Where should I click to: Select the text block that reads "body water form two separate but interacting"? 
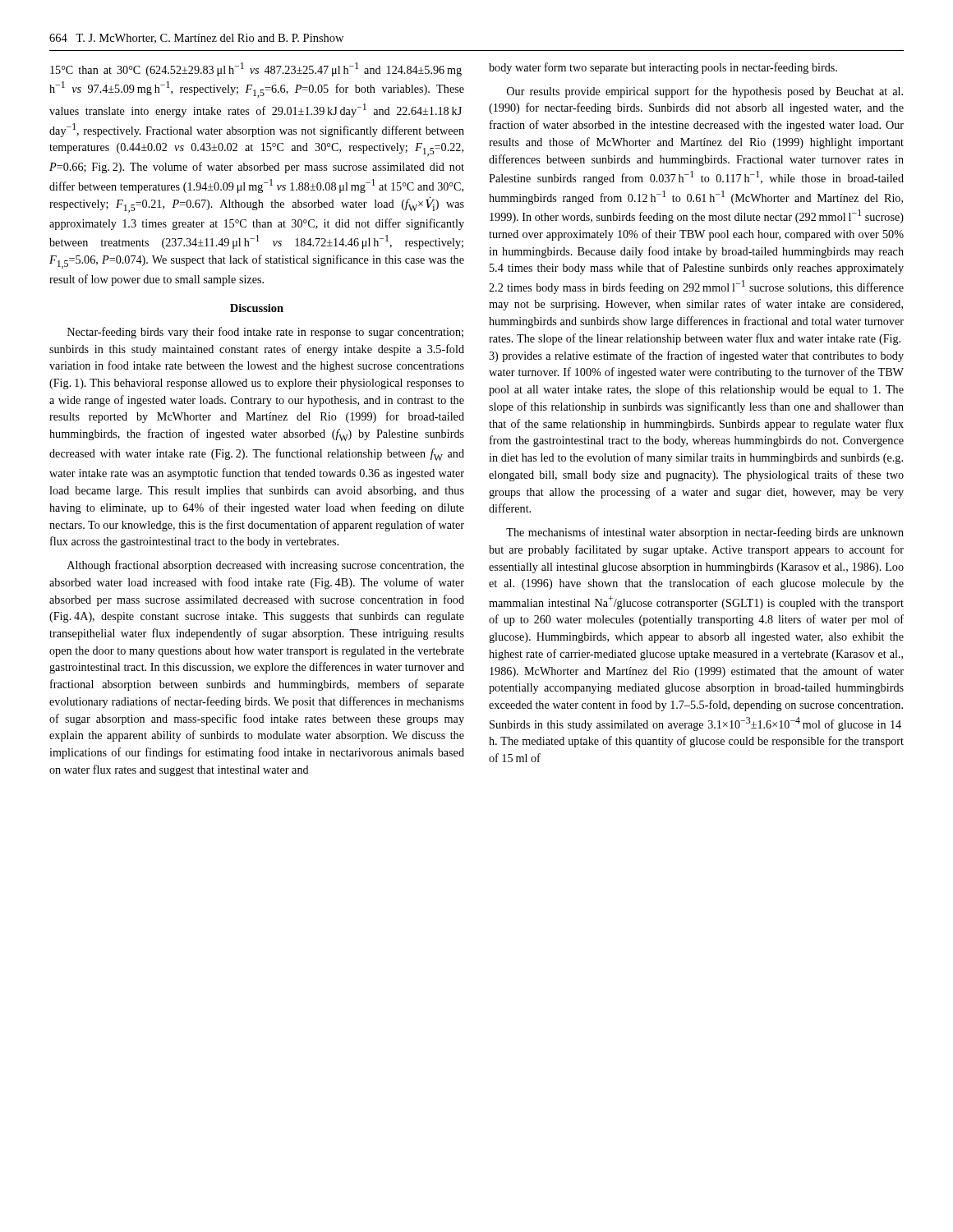tap(696, 413)
